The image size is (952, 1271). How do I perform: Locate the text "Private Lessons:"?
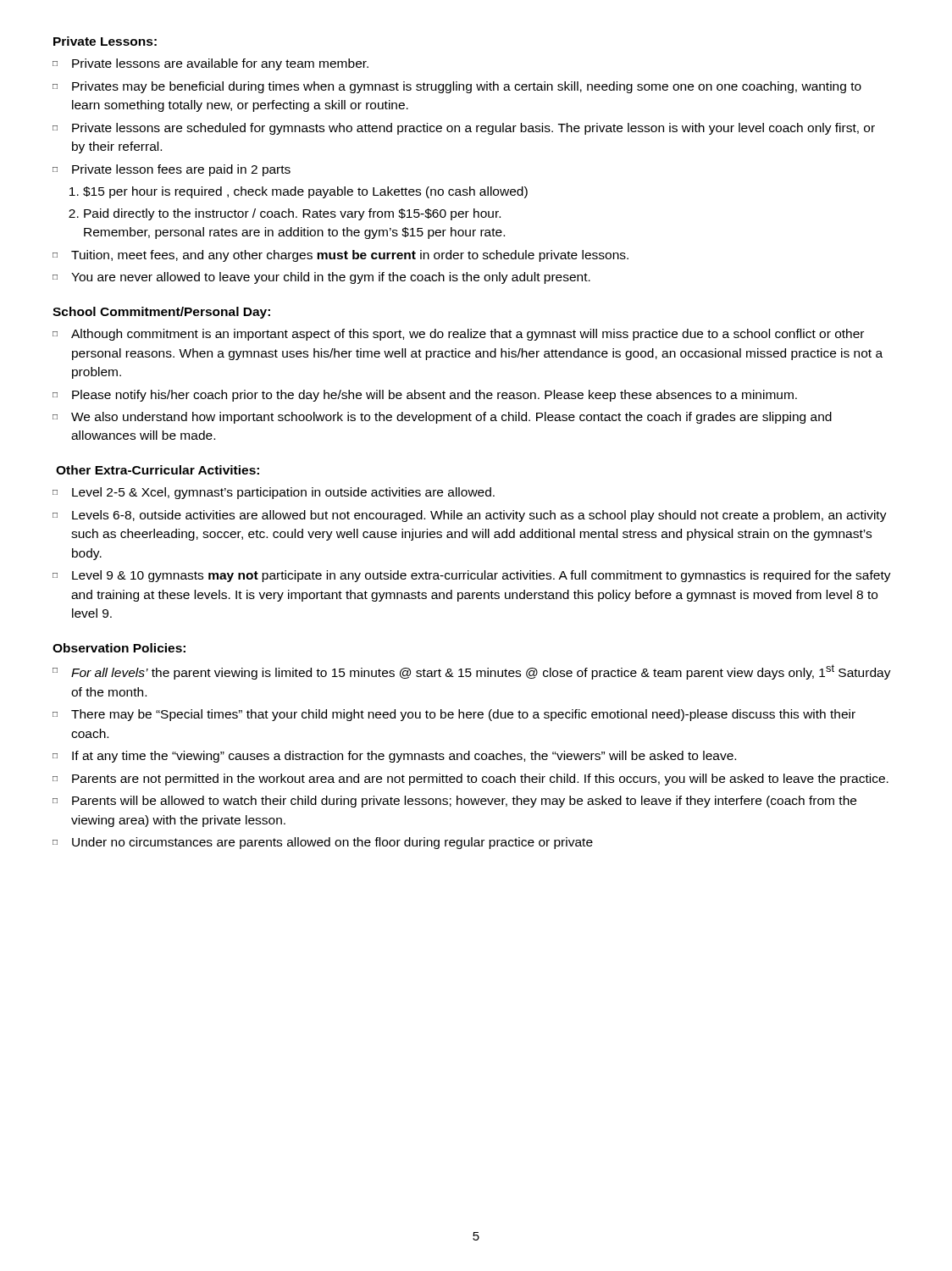[105, 41]
